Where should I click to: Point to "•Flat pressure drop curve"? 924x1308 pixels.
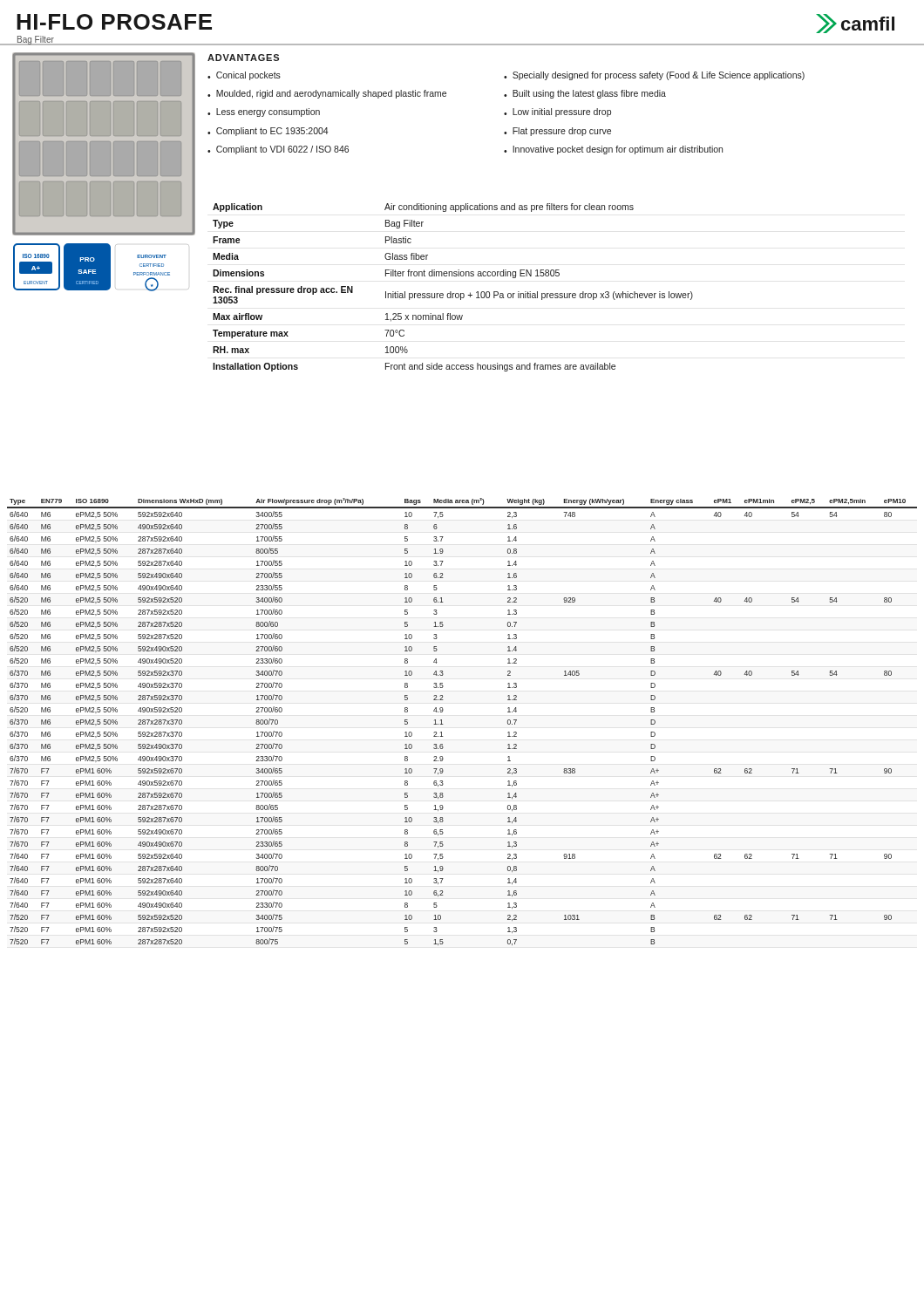click(558, 131)
